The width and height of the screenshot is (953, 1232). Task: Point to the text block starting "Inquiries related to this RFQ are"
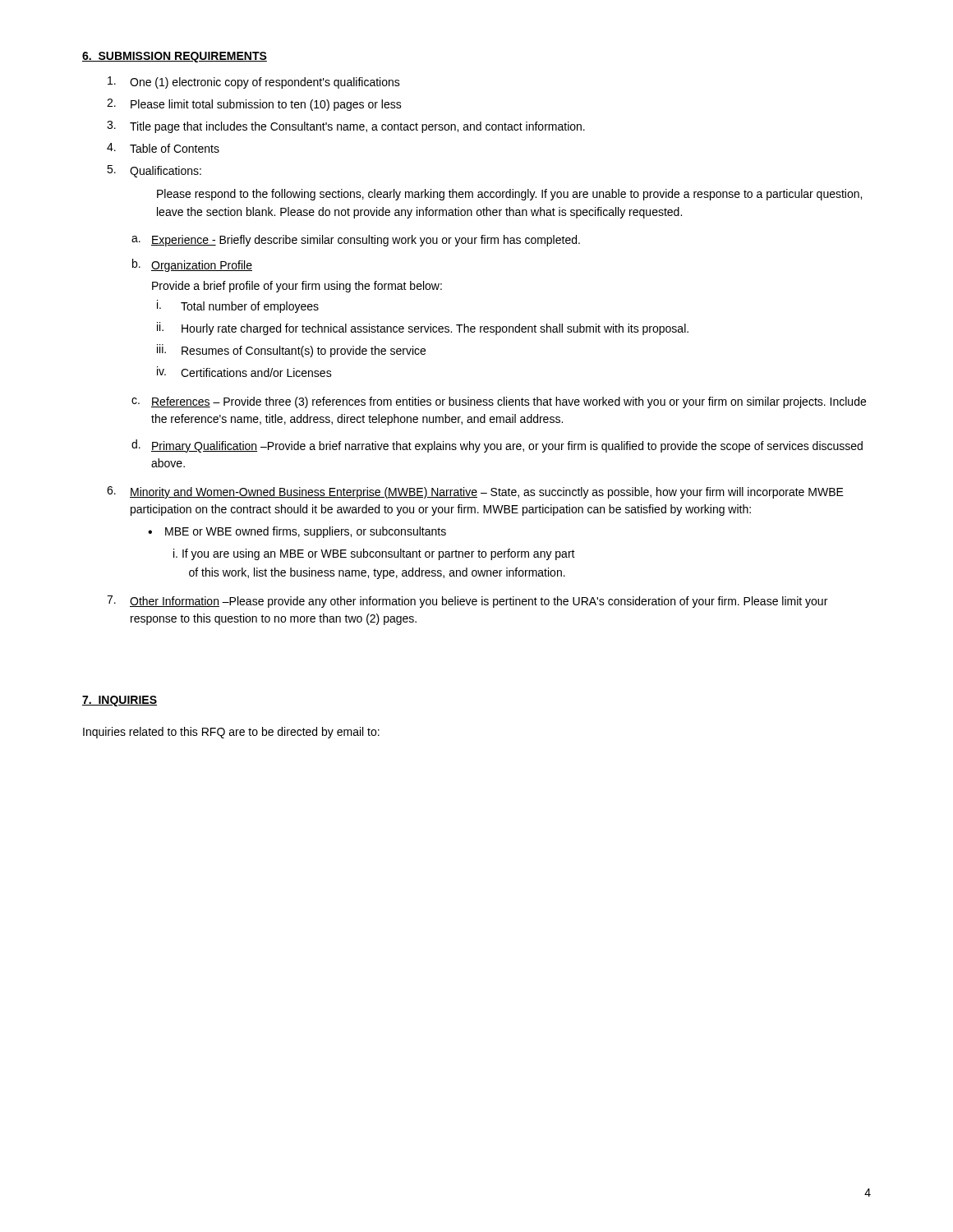click(231, 732)
